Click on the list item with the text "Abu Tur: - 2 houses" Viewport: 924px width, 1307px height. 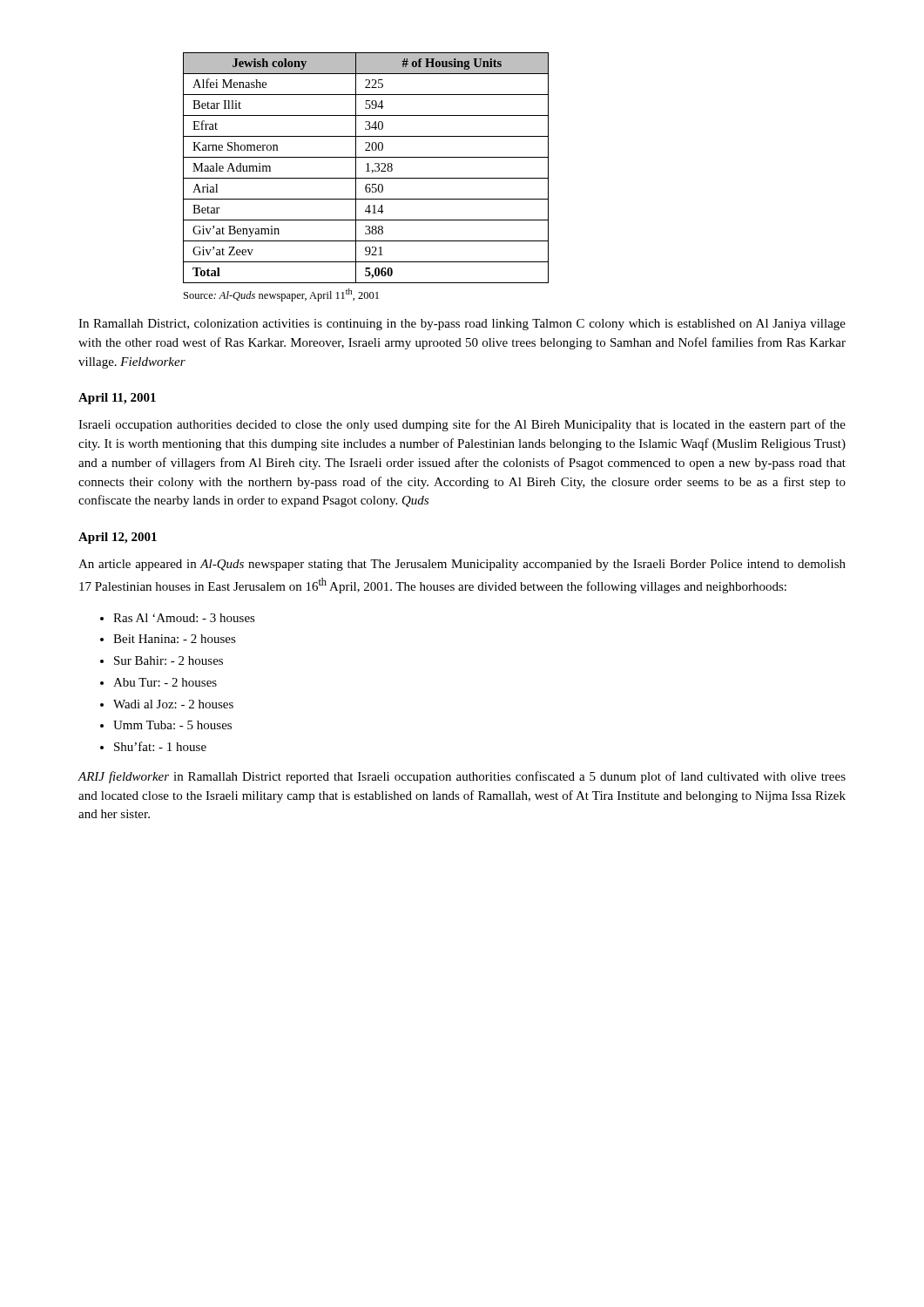tap(165, 682)
